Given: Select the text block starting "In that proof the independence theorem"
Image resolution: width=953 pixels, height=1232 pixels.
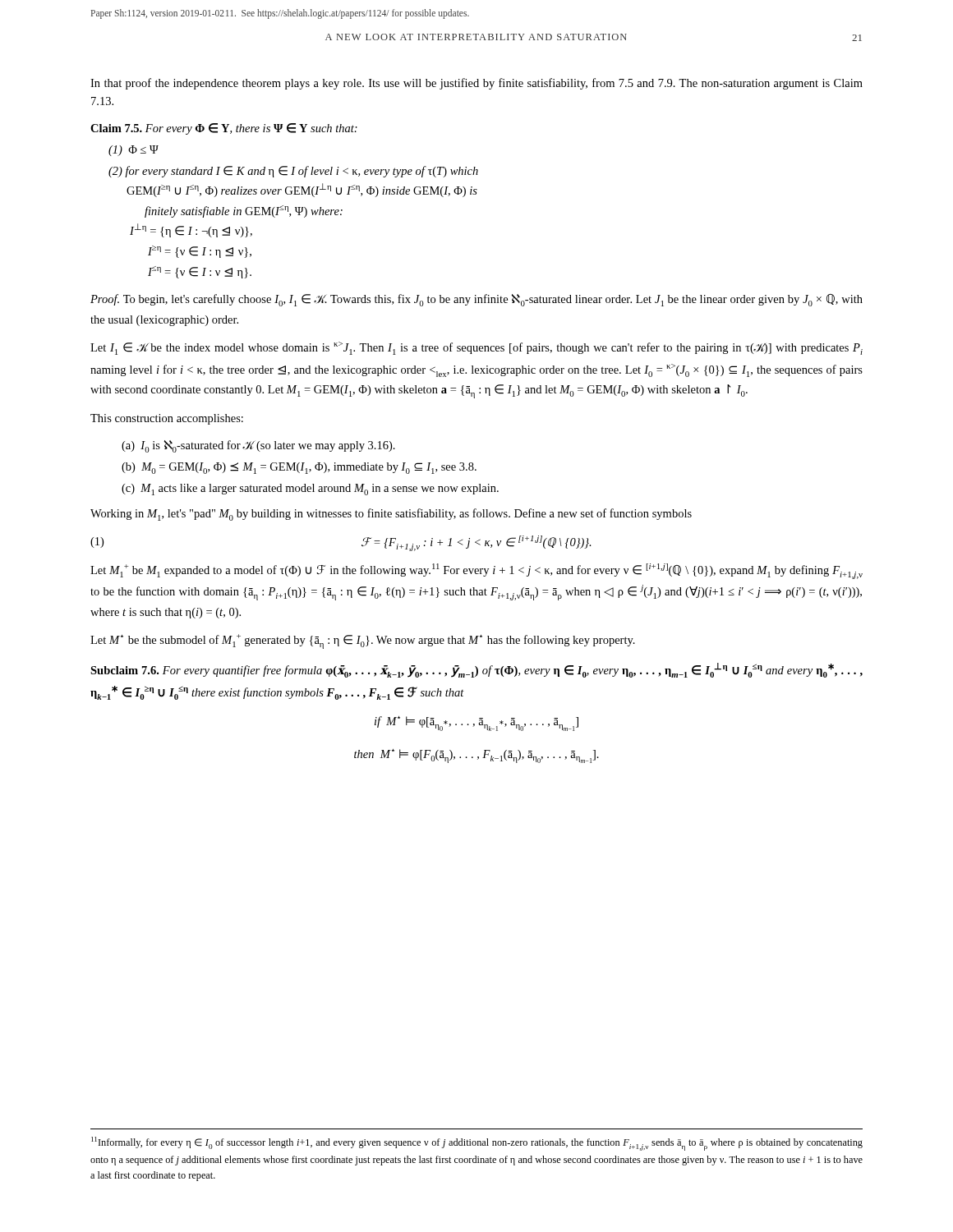Looking at the screenshot, I should 476,92.
